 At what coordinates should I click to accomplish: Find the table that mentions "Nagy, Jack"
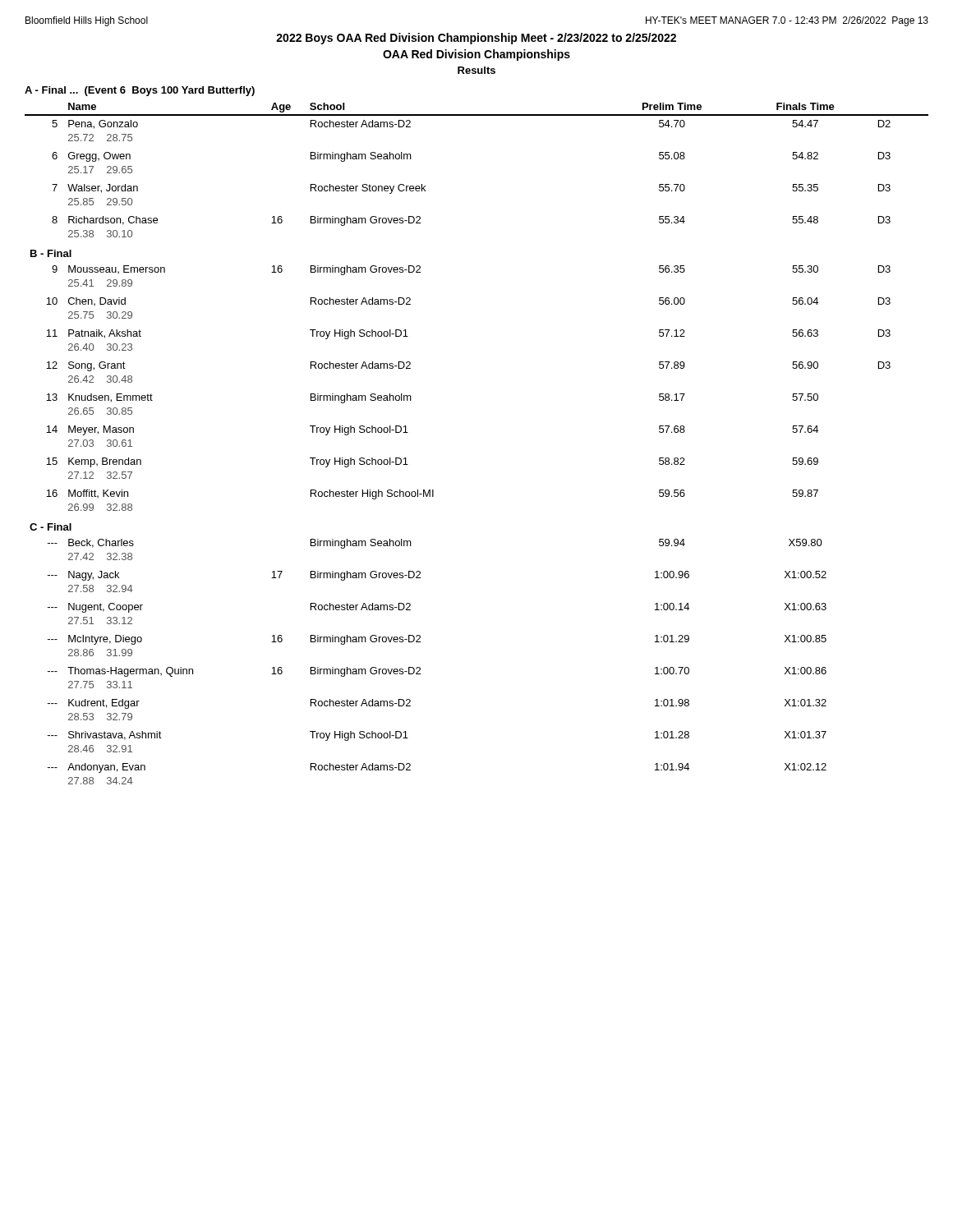pos(476,445)
